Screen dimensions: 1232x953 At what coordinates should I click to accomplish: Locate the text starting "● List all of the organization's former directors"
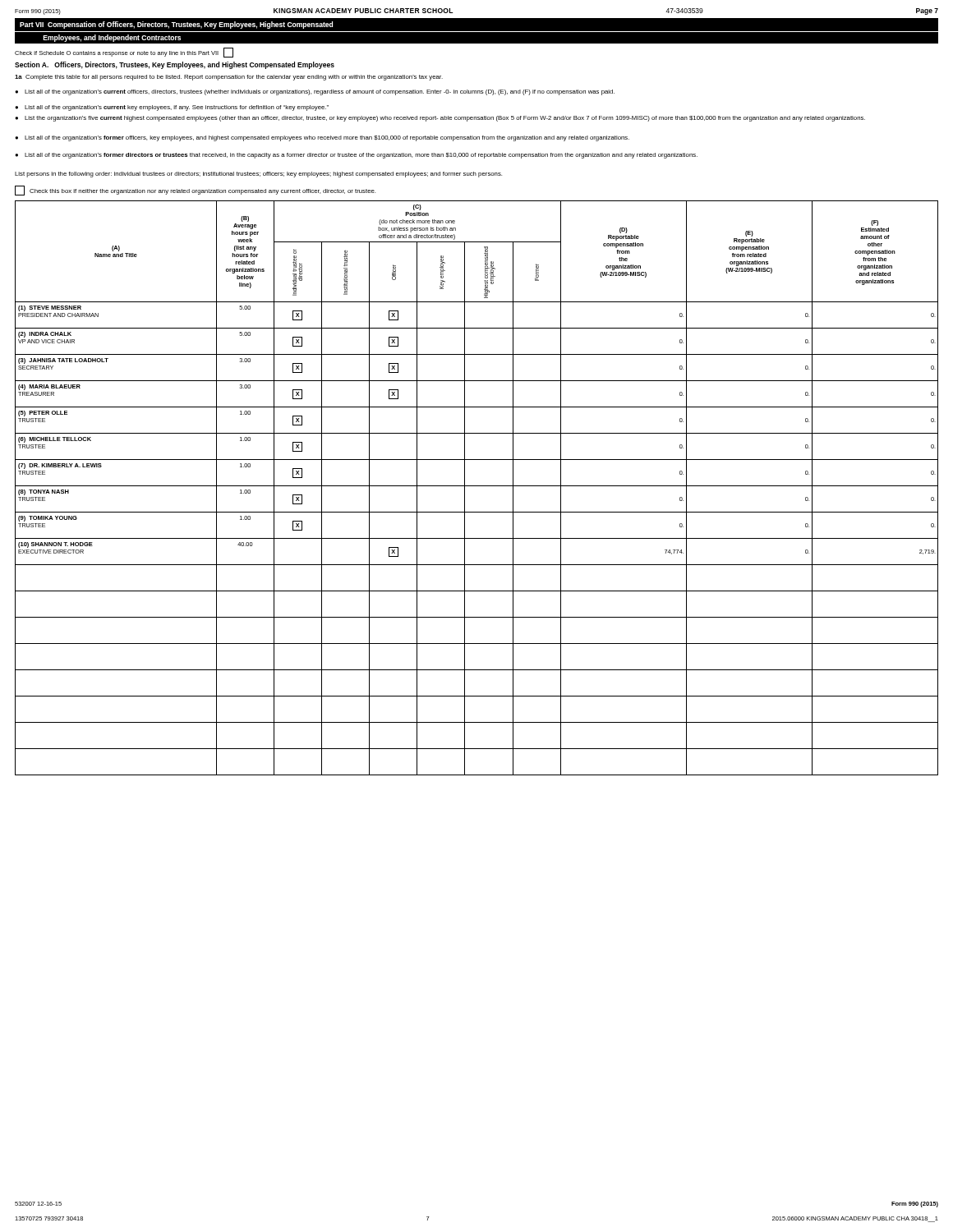click(356, 155)
